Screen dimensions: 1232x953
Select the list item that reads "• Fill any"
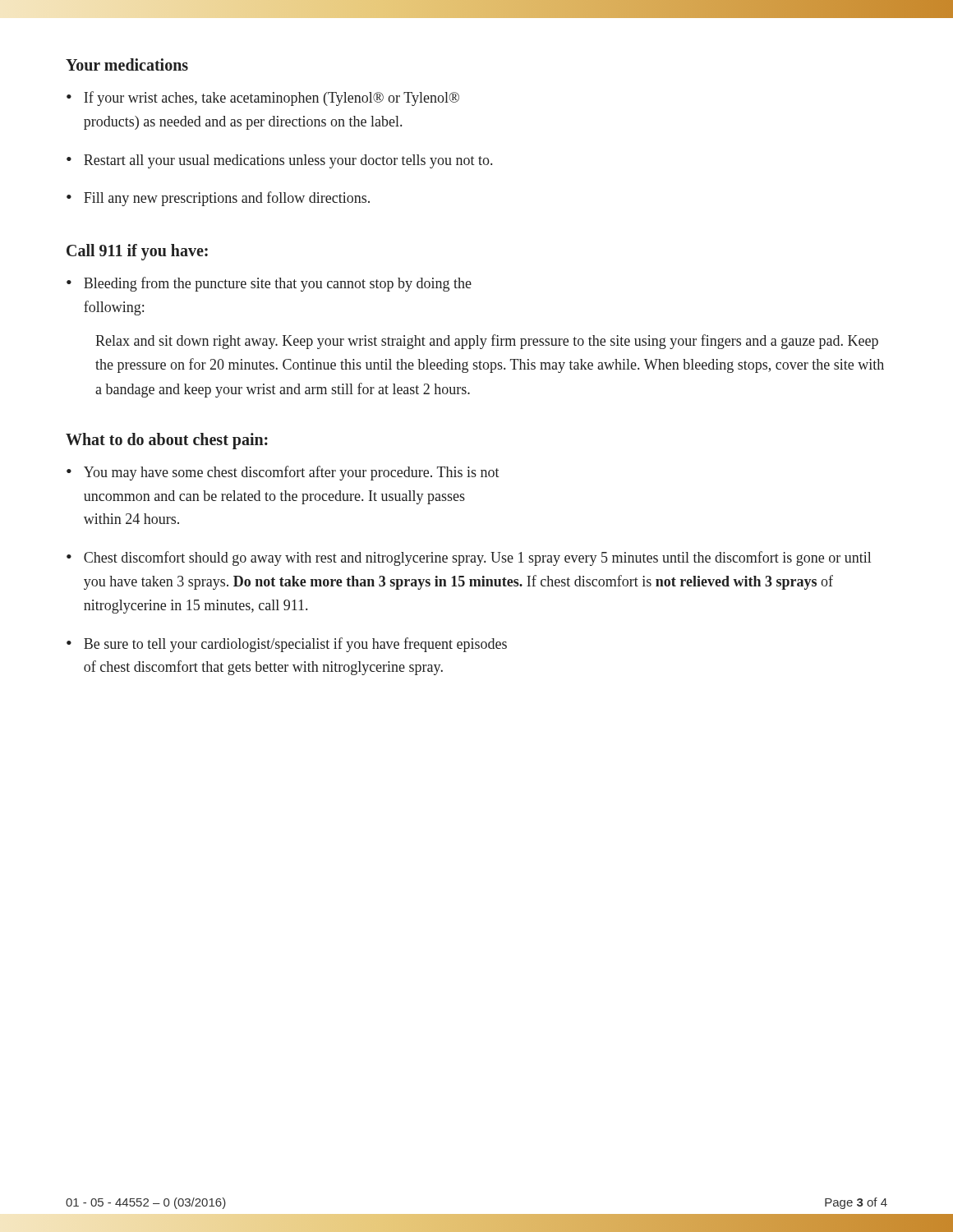[218, 199]
